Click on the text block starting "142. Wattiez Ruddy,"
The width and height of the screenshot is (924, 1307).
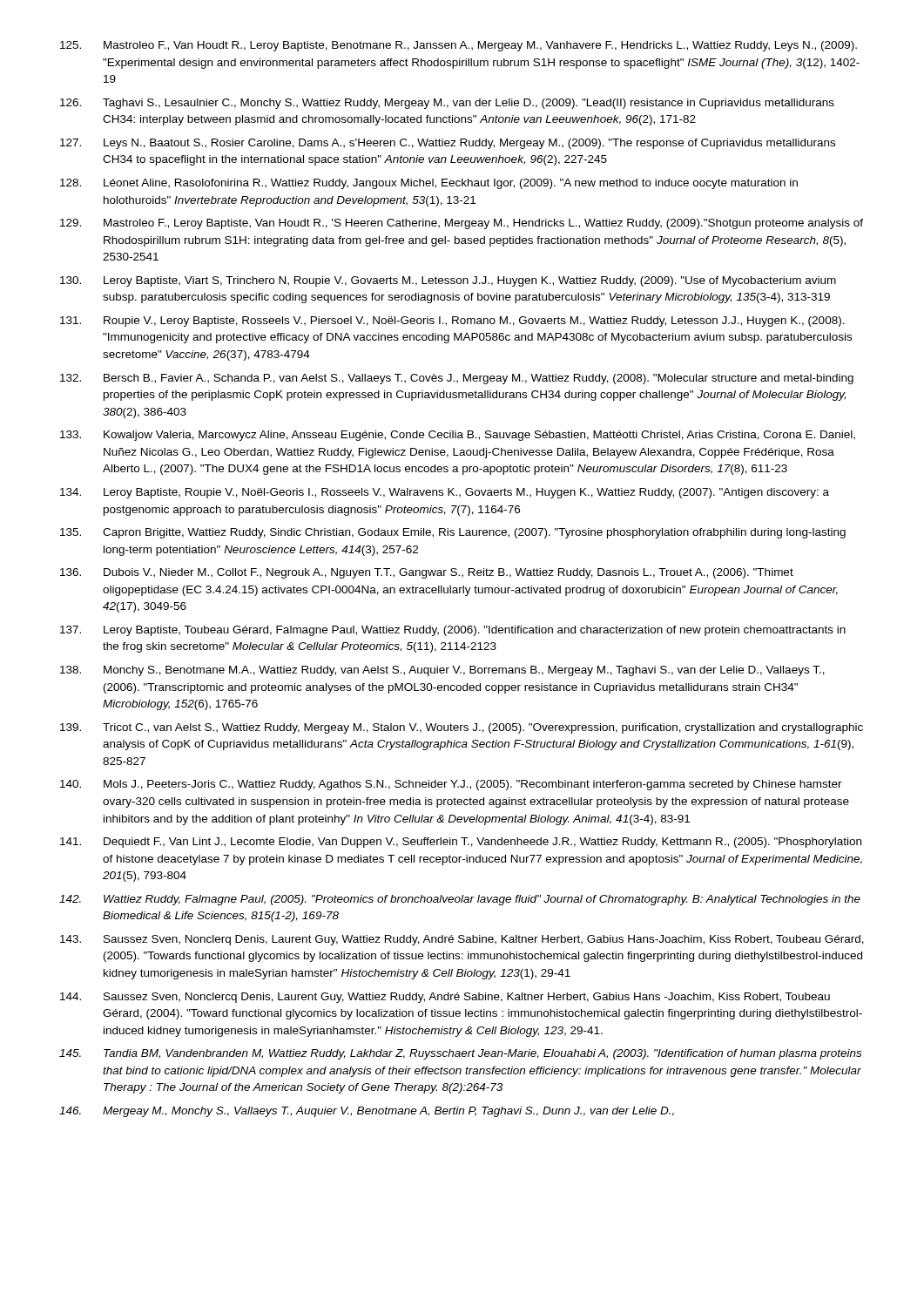(462, 907)
